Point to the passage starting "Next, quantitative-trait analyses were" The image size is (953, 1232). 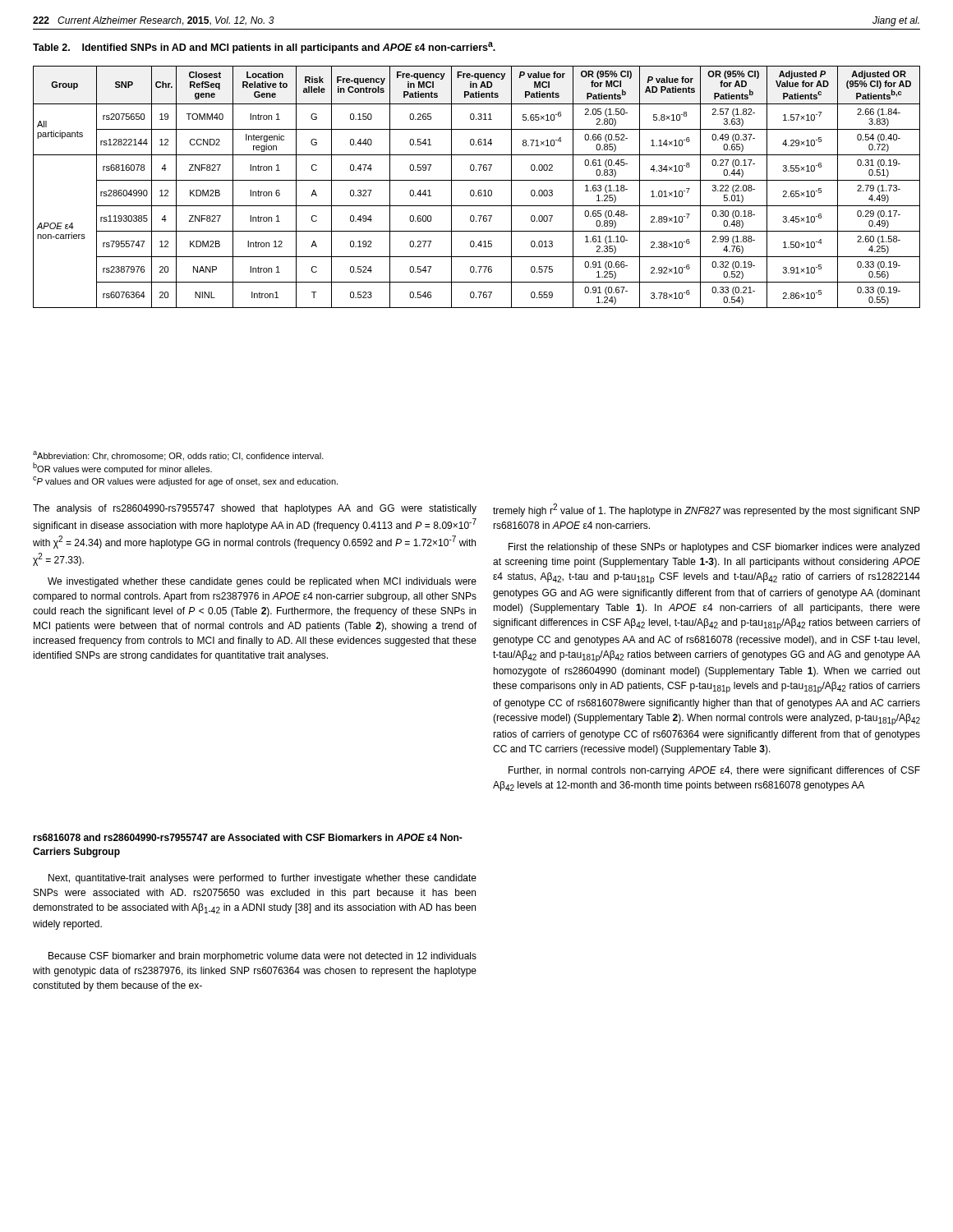coord(255,901)
